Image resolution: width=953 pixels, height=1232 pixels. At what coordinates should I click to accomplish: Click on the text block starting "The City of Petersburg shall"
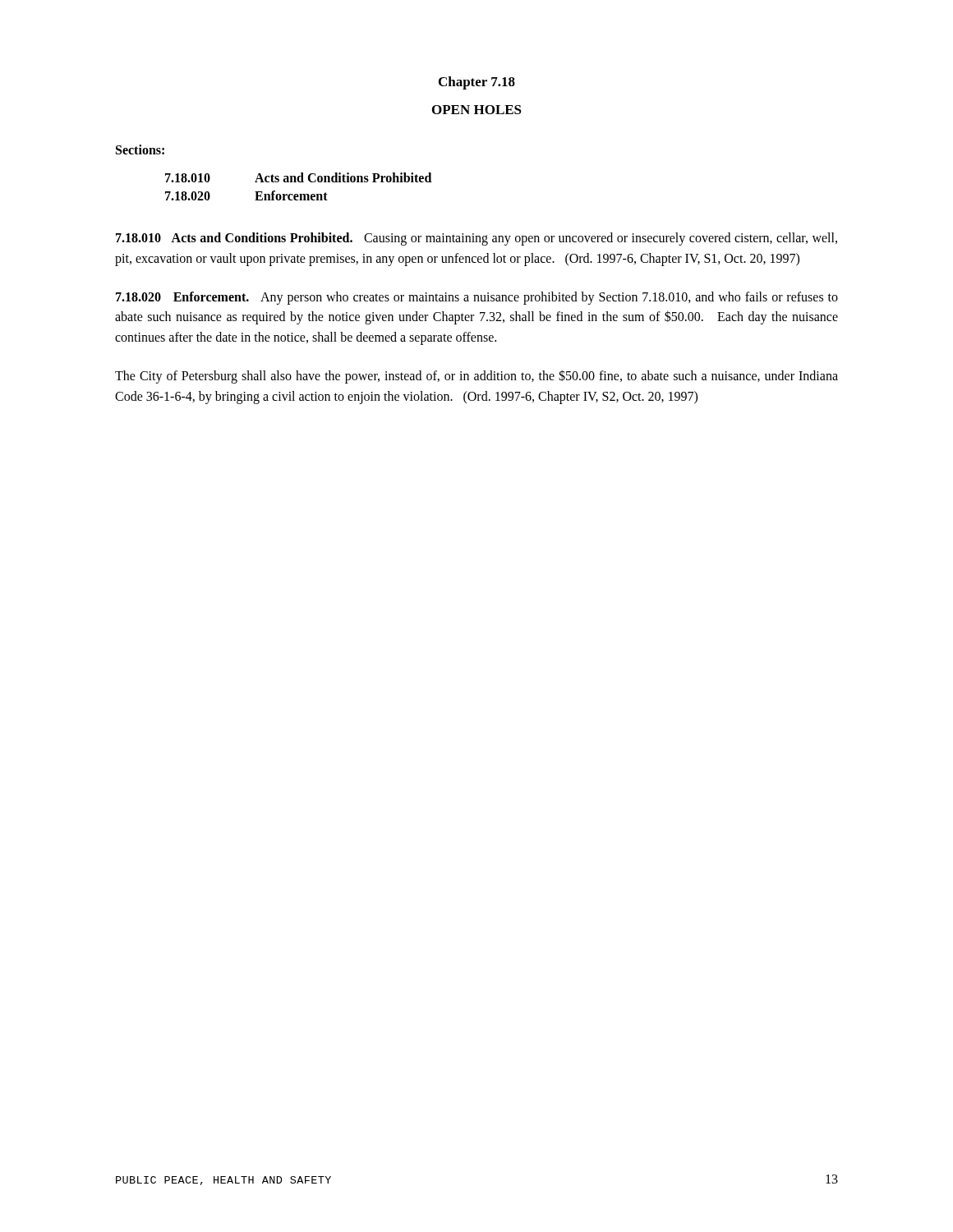point(476,386)
